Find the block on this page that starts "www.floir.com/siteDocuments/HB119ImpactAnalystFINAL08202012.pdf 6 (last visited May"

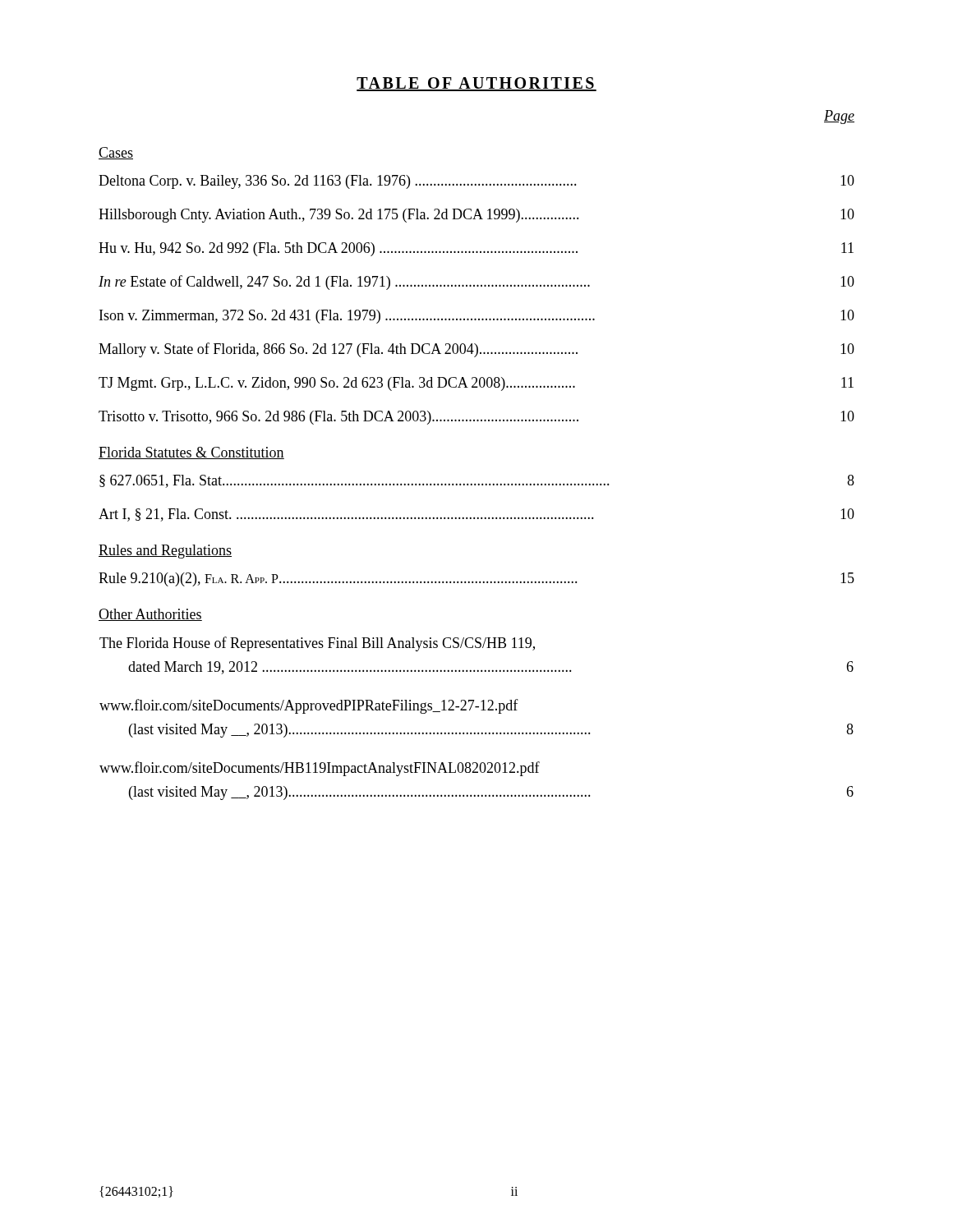(476, 780)
